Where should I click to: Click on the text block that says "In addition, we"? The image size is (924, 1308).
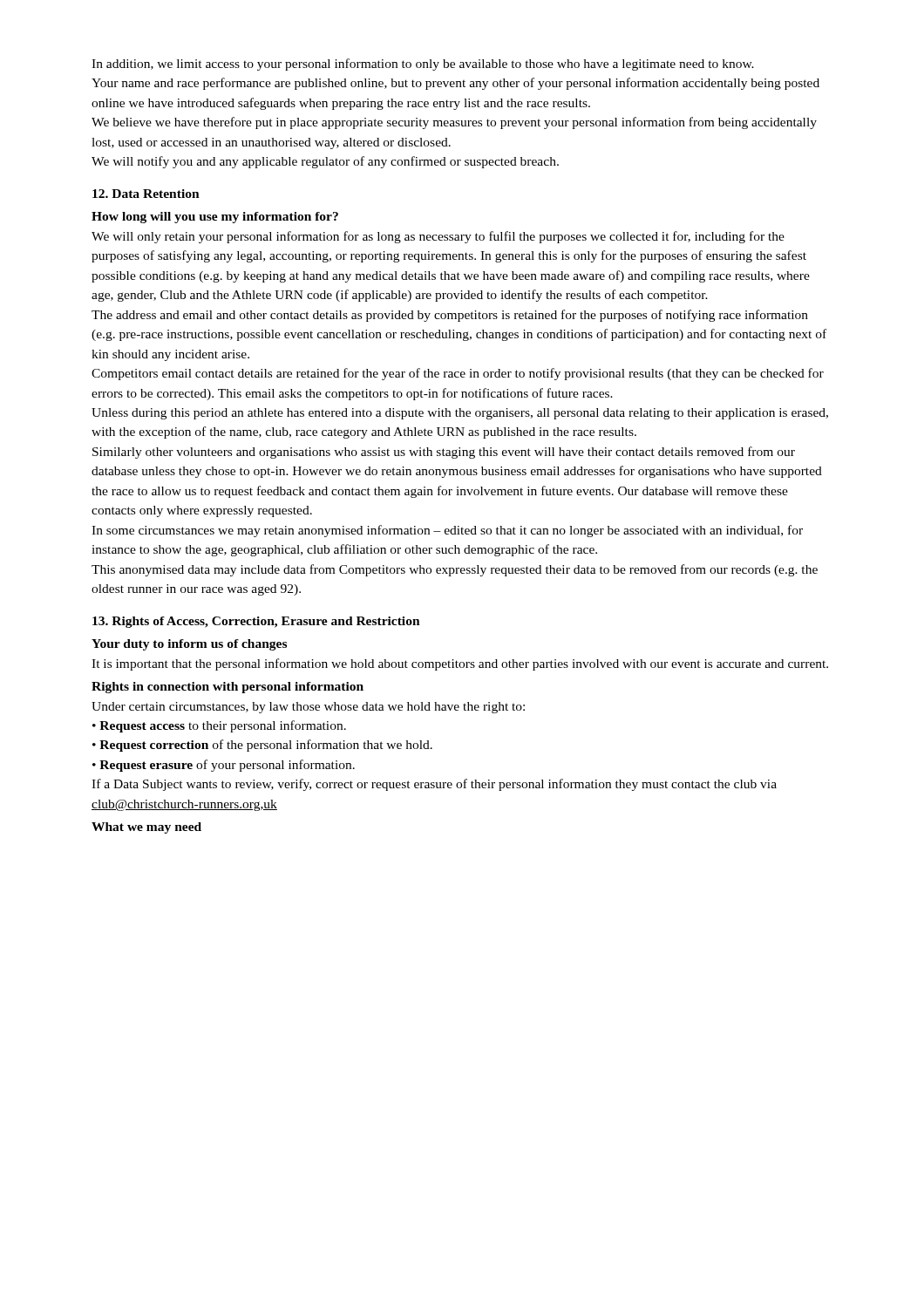(462, 64)
